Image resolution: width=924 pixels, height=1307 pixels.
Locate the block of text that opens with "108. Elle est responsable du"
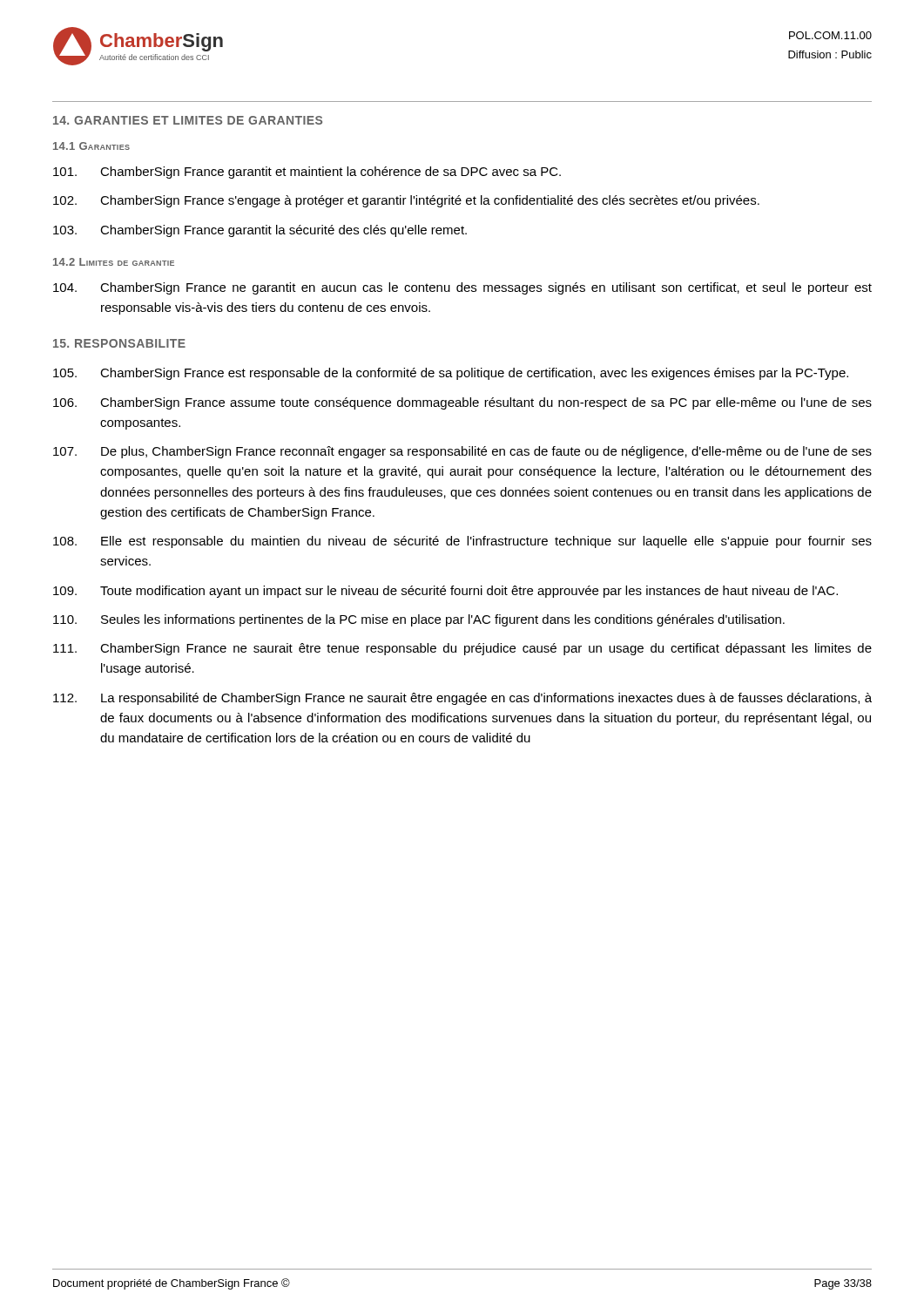click(462, 551)
